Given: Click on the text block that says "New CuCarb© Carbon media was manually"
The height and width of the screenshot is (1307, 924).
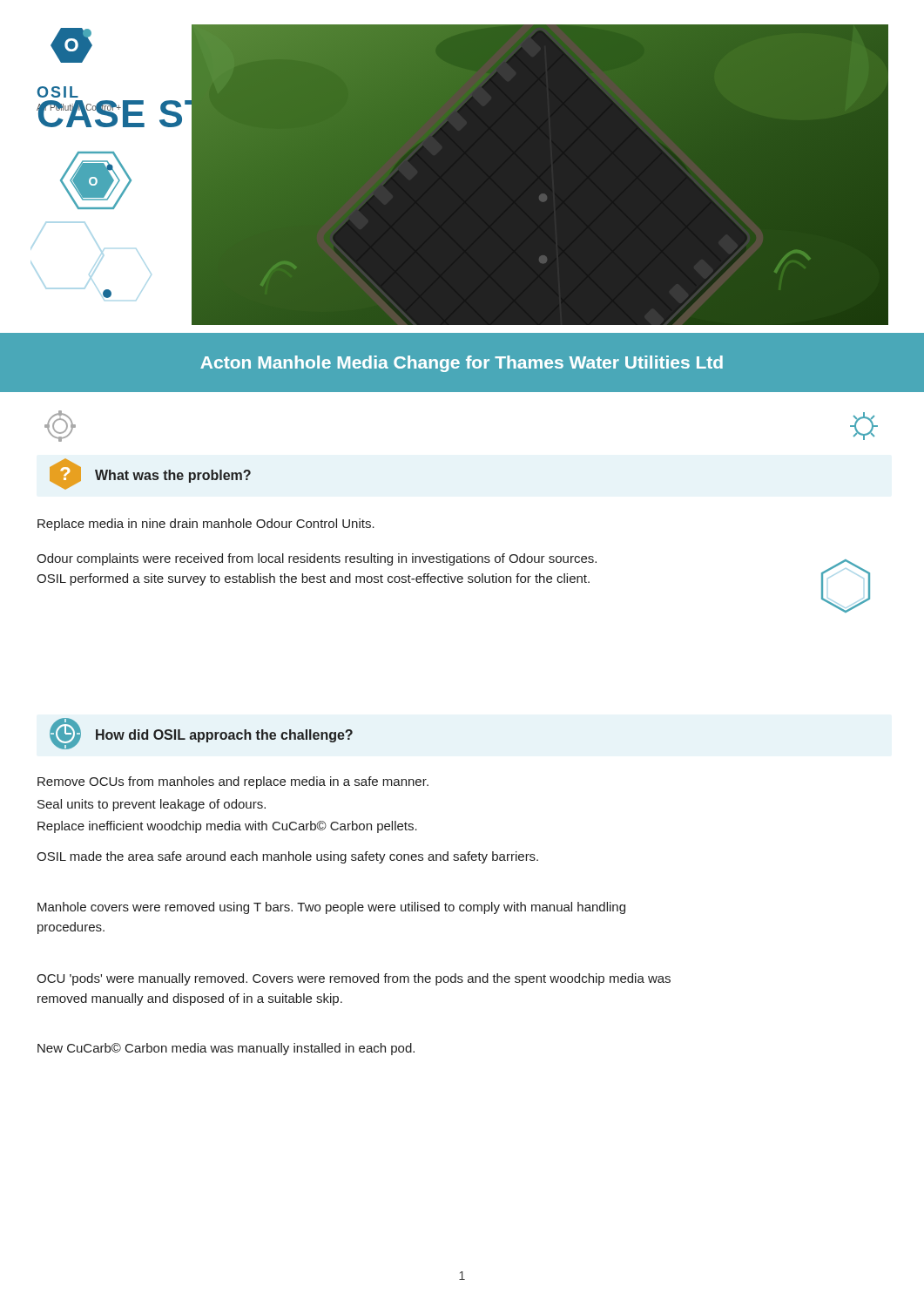Looking at the screenshot, I should point(226,1048).
